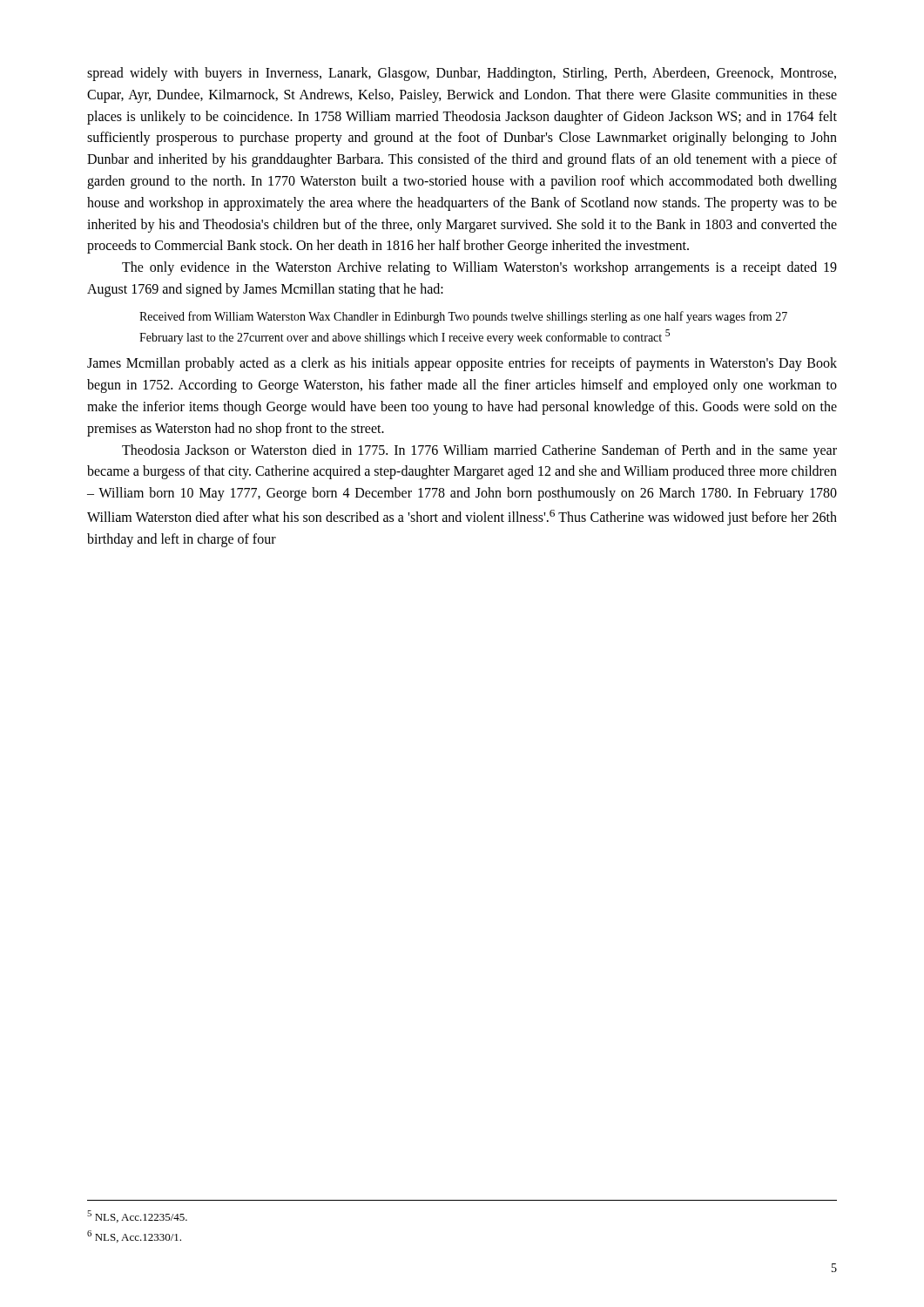Point to the region starting "The only evidence"
Viewport: 924px width, 1307px height.
click(462, 278)
